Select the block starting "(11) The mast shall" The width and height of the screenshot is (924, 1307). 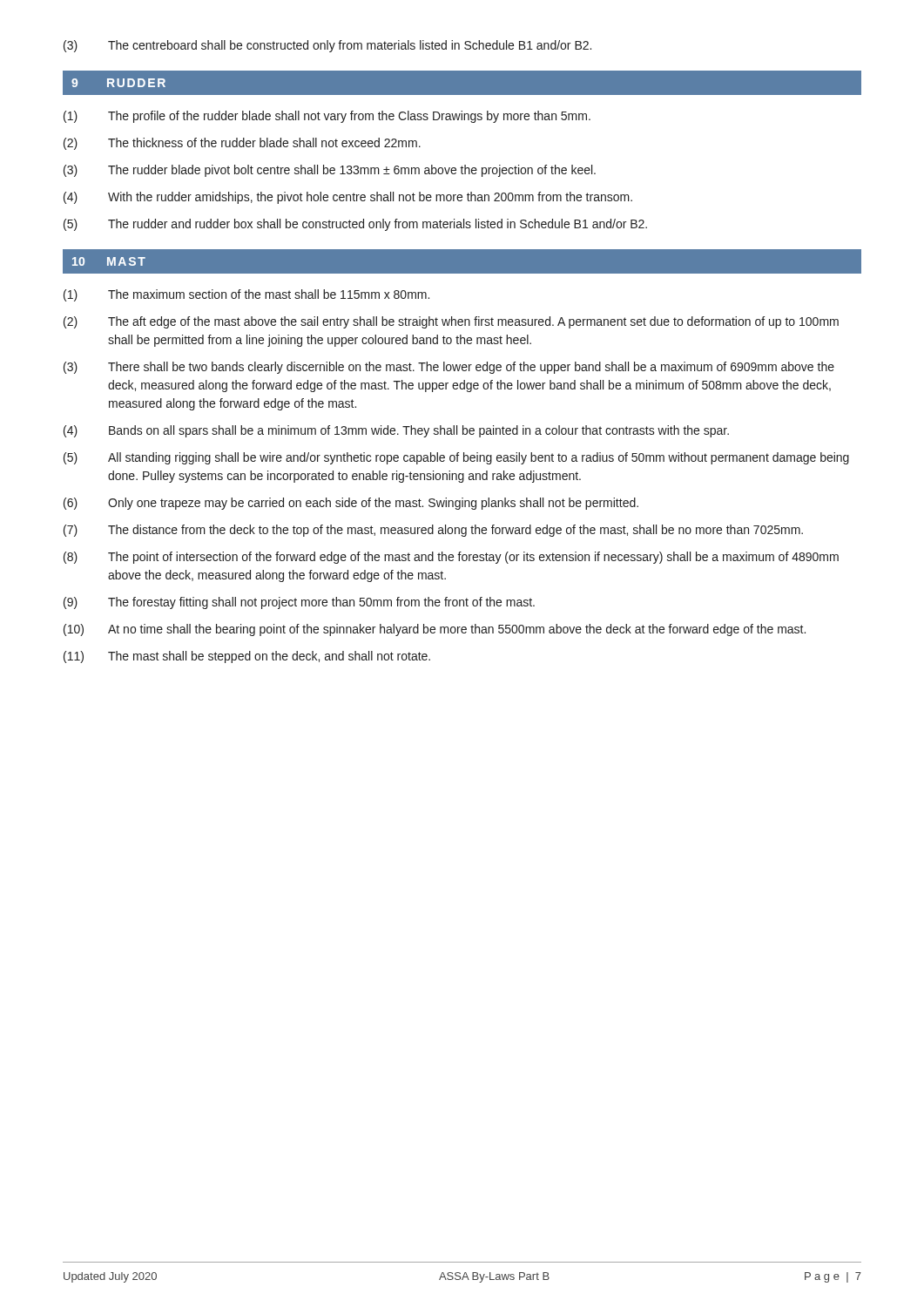click(247, 657)
